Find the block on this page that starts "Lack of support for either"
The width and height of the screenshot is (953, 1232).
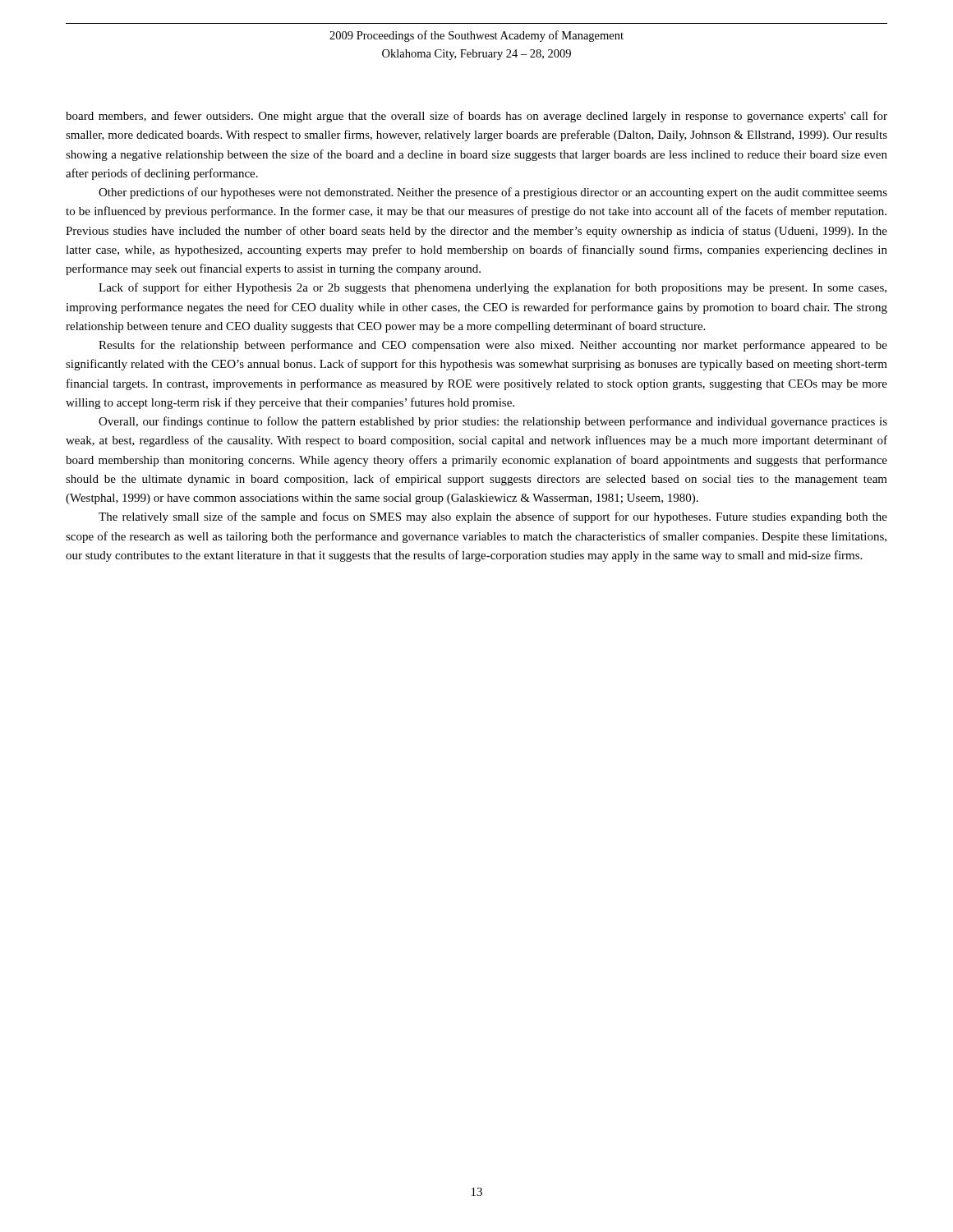(476, 307)
